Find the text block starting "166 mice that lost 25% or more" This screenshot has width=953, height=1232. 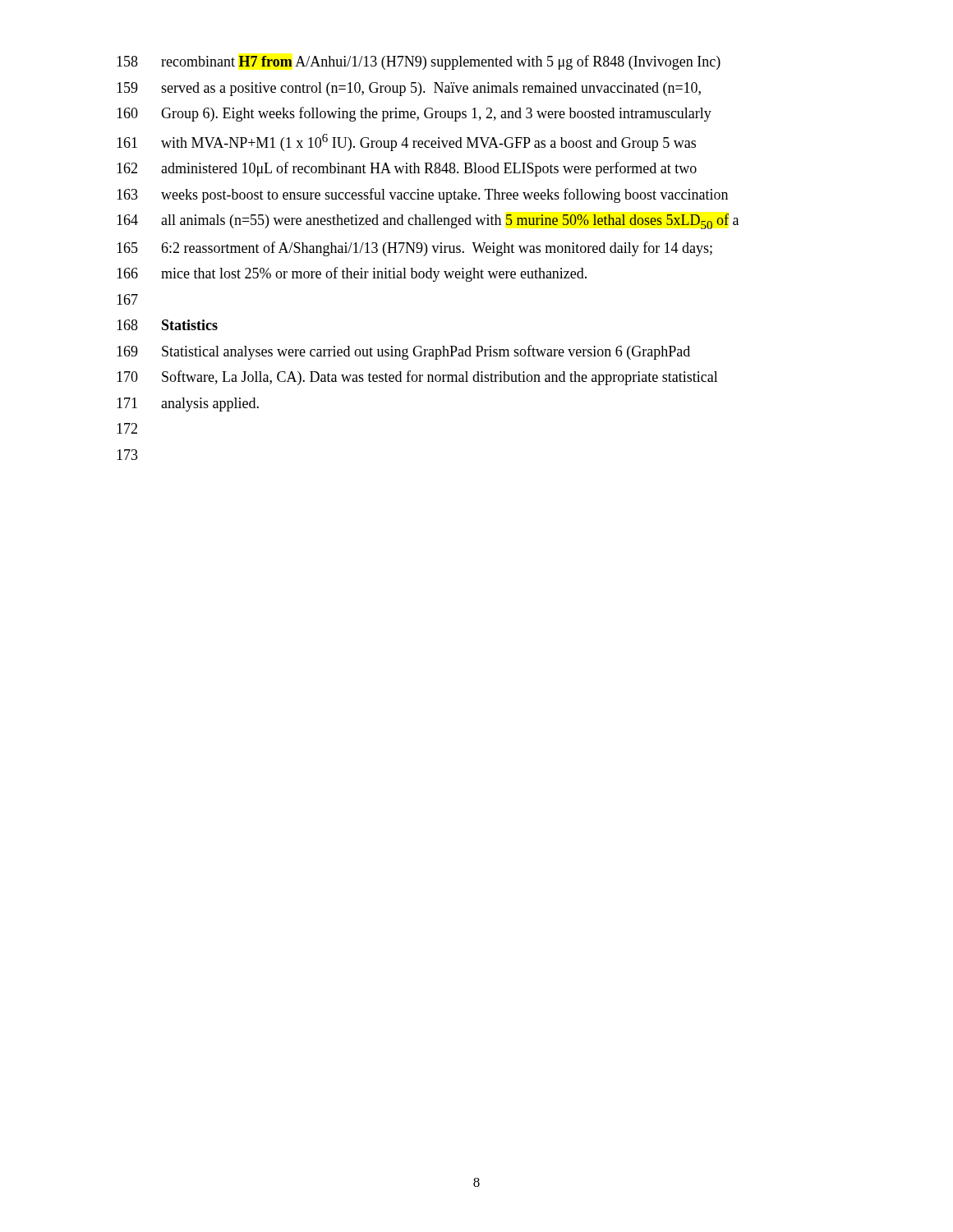[489, 274]
